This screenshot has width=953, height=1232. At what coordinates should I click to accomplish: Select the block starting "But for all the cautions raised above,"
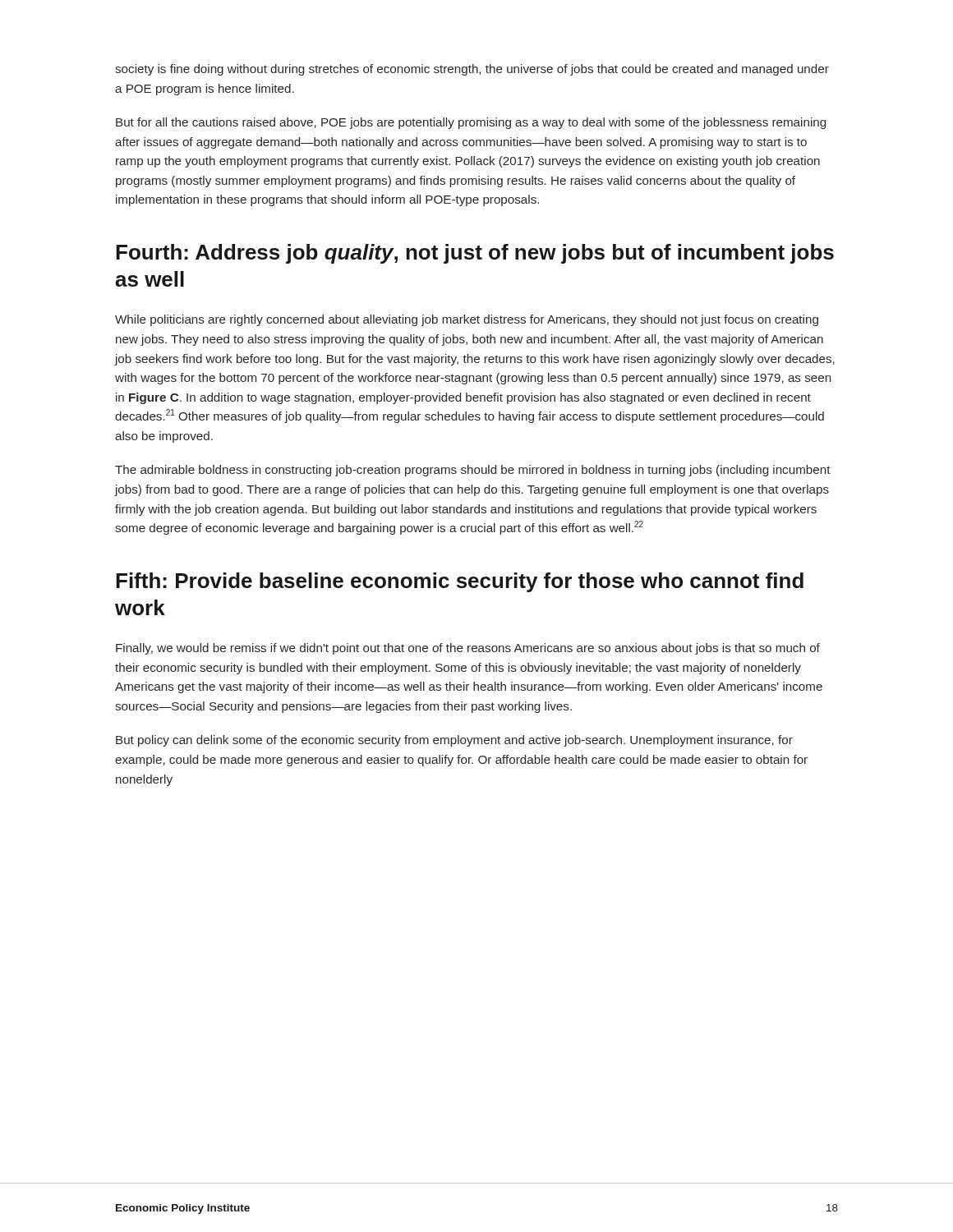471,161
